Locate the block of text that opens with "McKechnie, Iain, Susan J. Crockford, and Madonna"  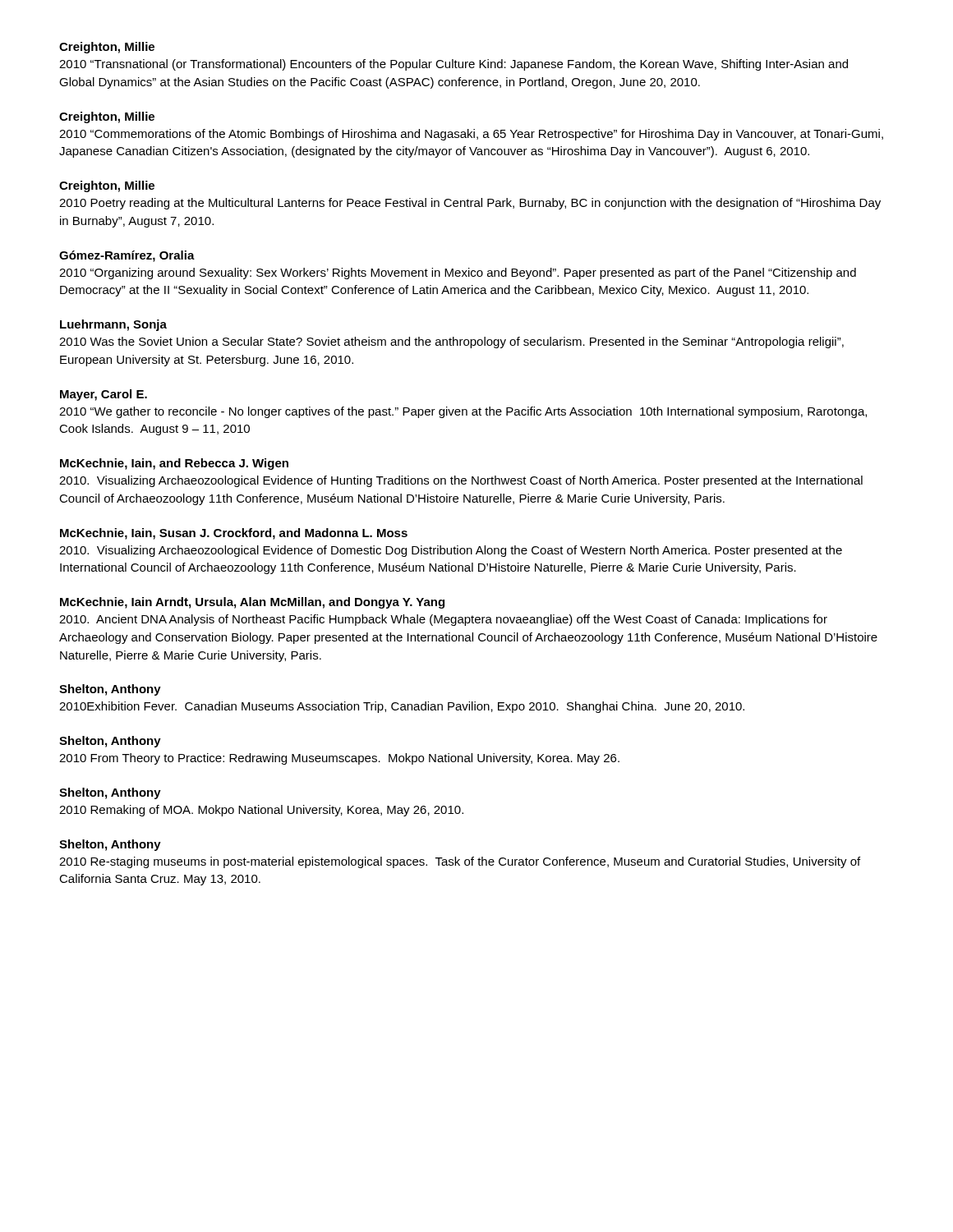point(473,551)
